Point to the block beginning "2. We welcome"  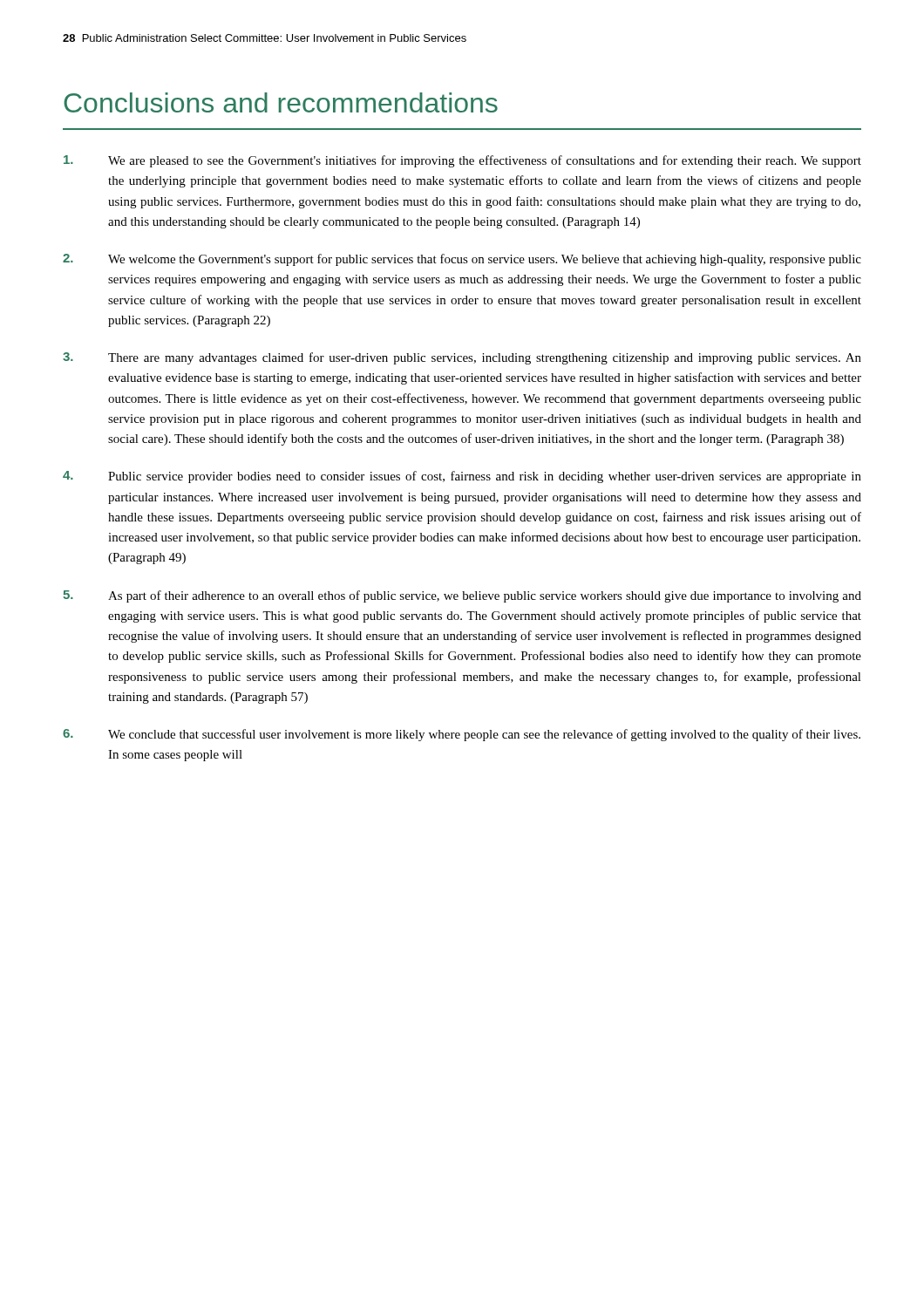(462, 290)
